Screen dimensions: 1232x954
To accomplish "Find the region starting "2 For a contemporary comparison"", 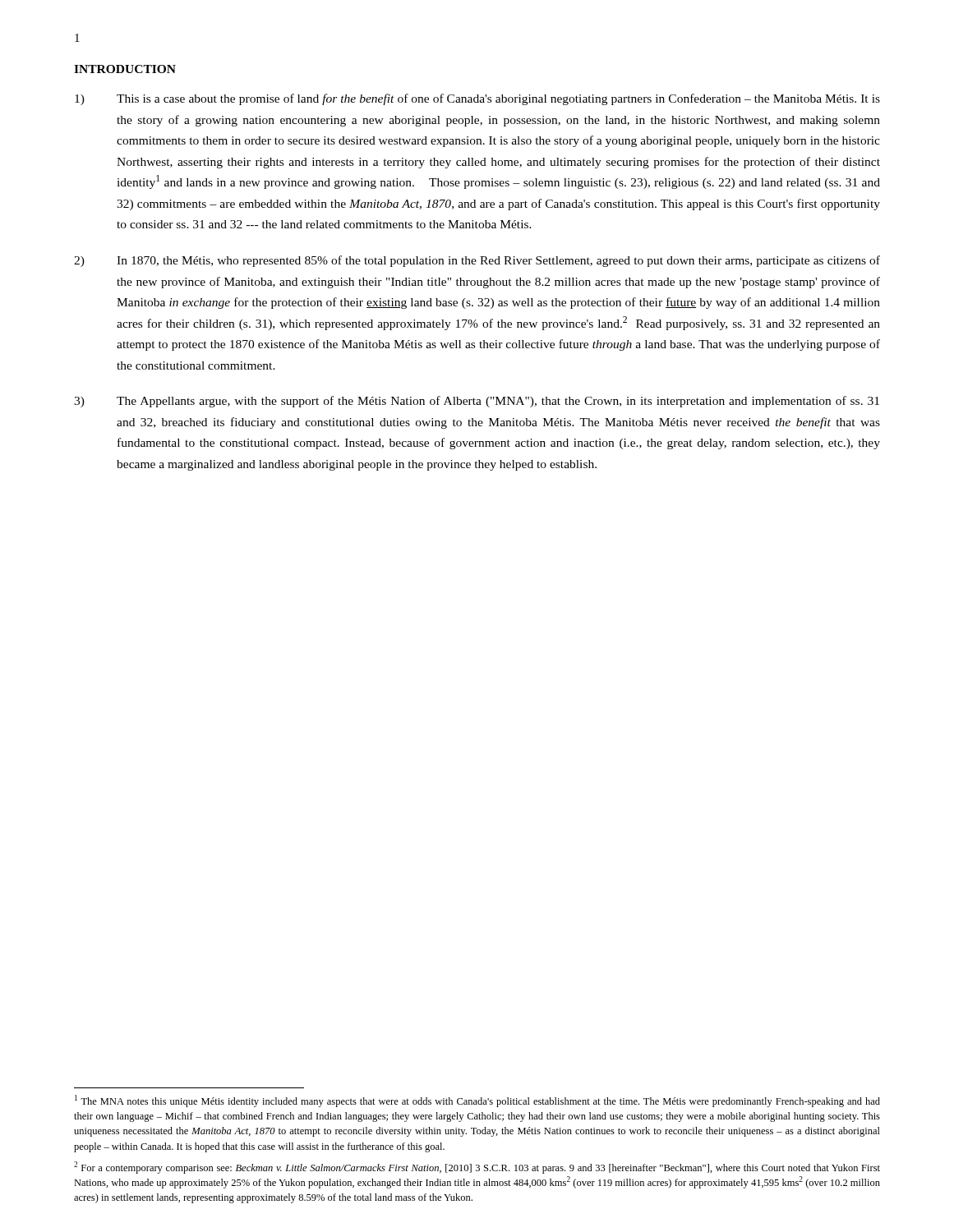I will (477, 1182).
